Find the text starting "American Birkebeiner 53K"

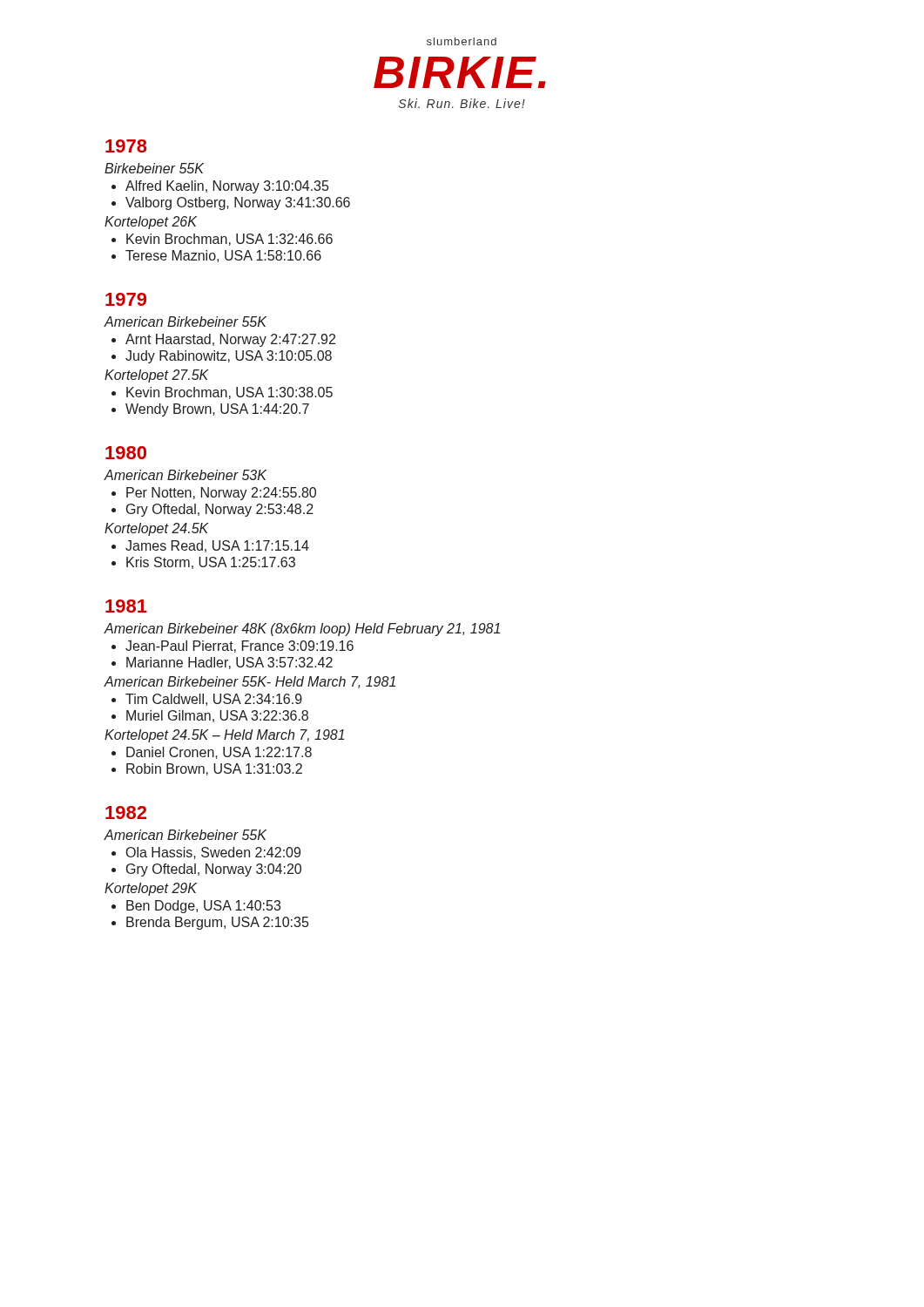pos(185,475)
